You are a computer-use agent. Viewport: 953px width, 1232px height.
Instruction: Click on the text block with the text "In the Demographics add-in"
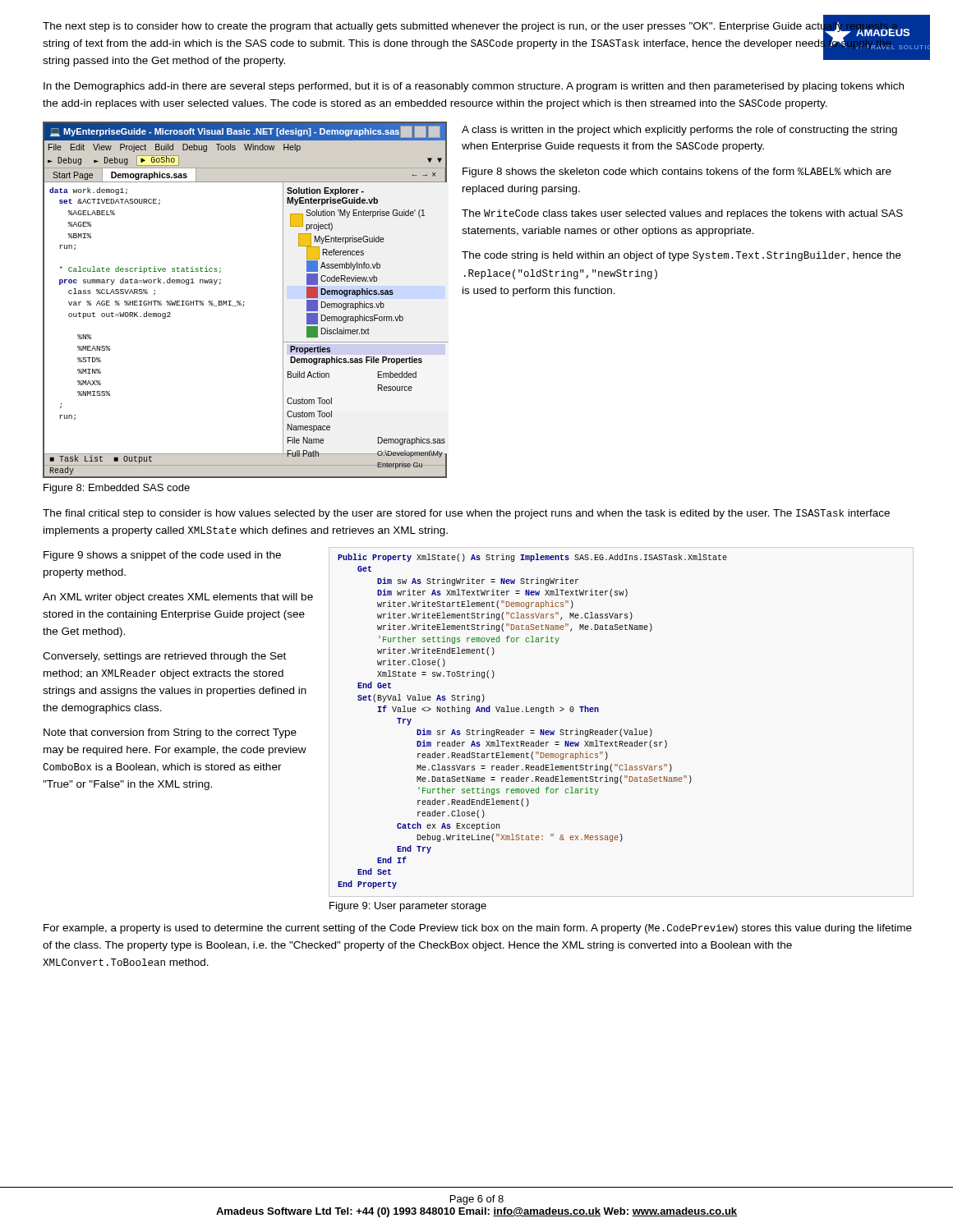(x=478, y=96)
